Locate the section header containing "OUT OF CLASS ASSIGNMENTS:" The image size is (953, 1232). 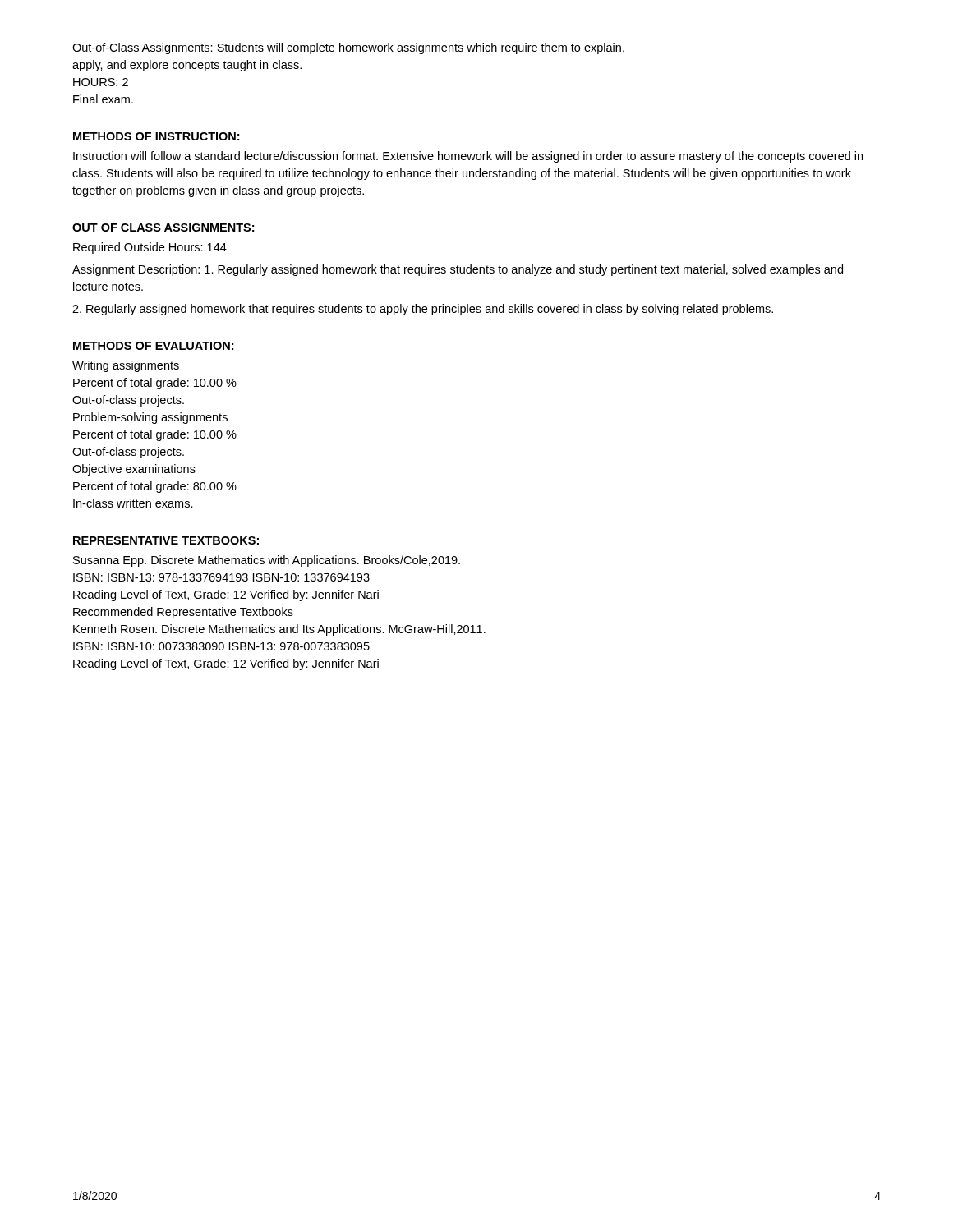(x=164, y=228)
